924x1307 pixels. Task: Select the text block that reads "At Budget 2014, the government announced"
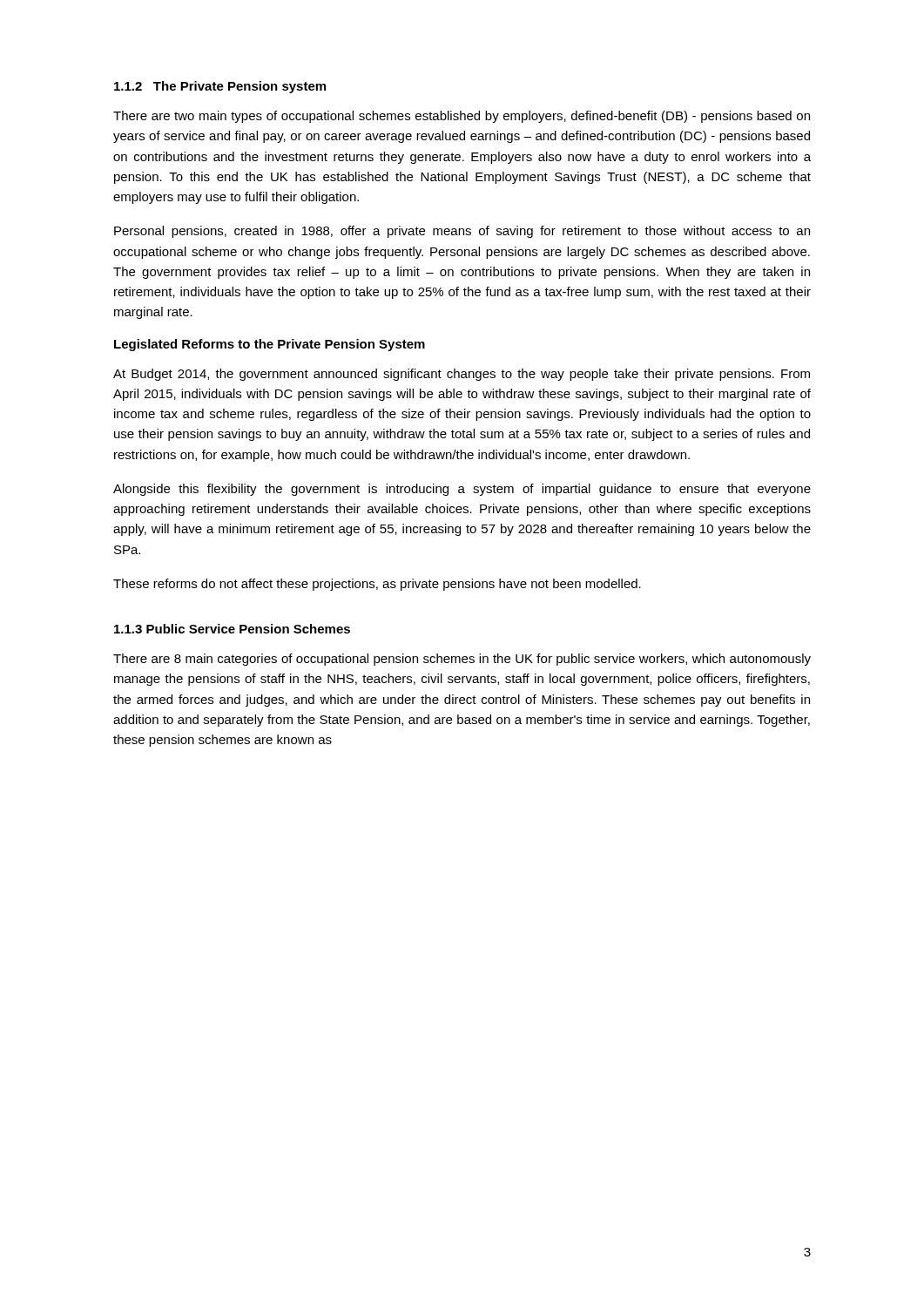(x=462, y=413)
